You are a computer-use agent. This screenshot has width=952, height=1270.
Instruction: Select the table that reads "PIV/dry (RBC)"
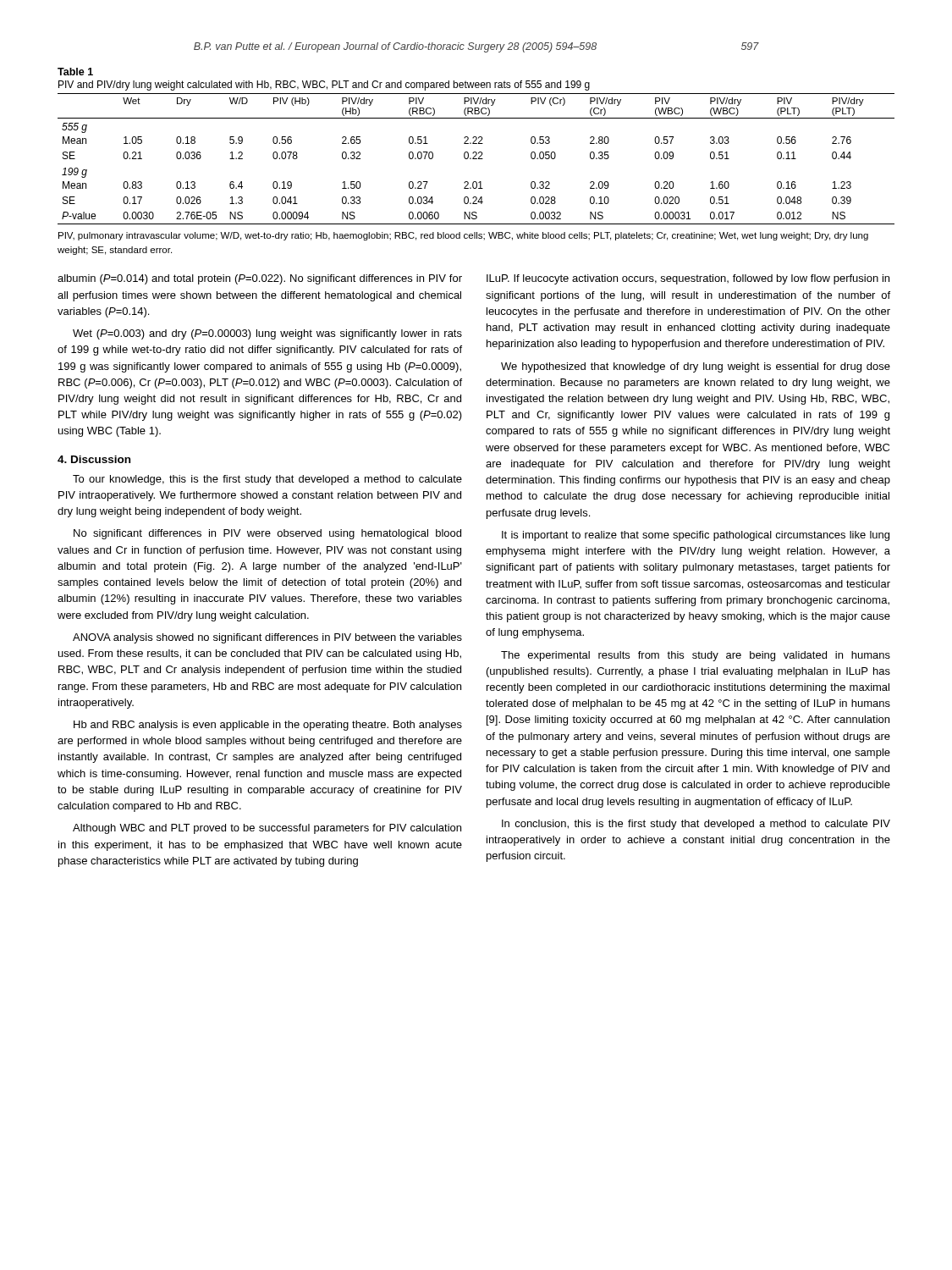click(476, 159)
